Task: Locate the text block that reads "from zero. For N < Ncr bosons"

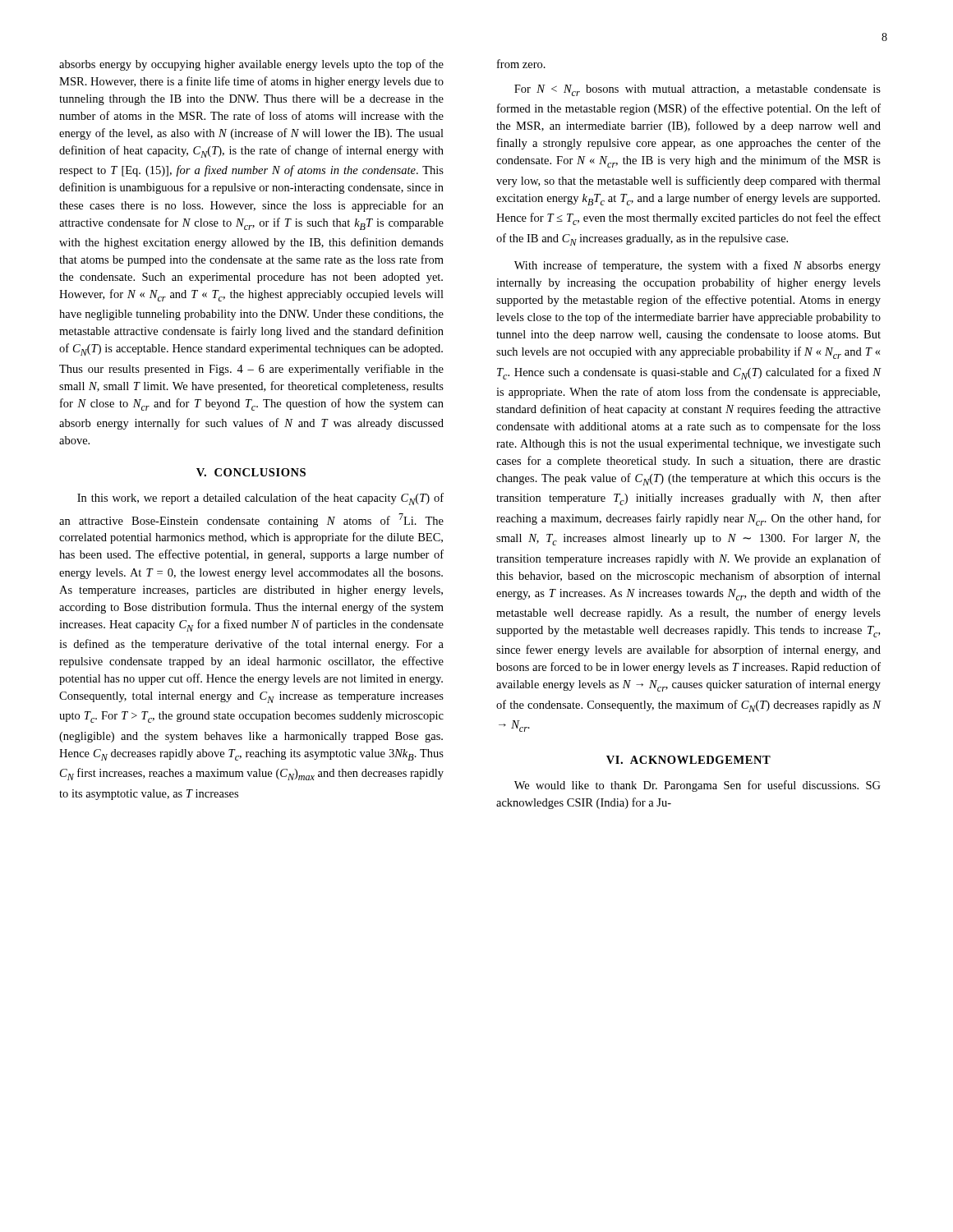Action: (688, 396)
